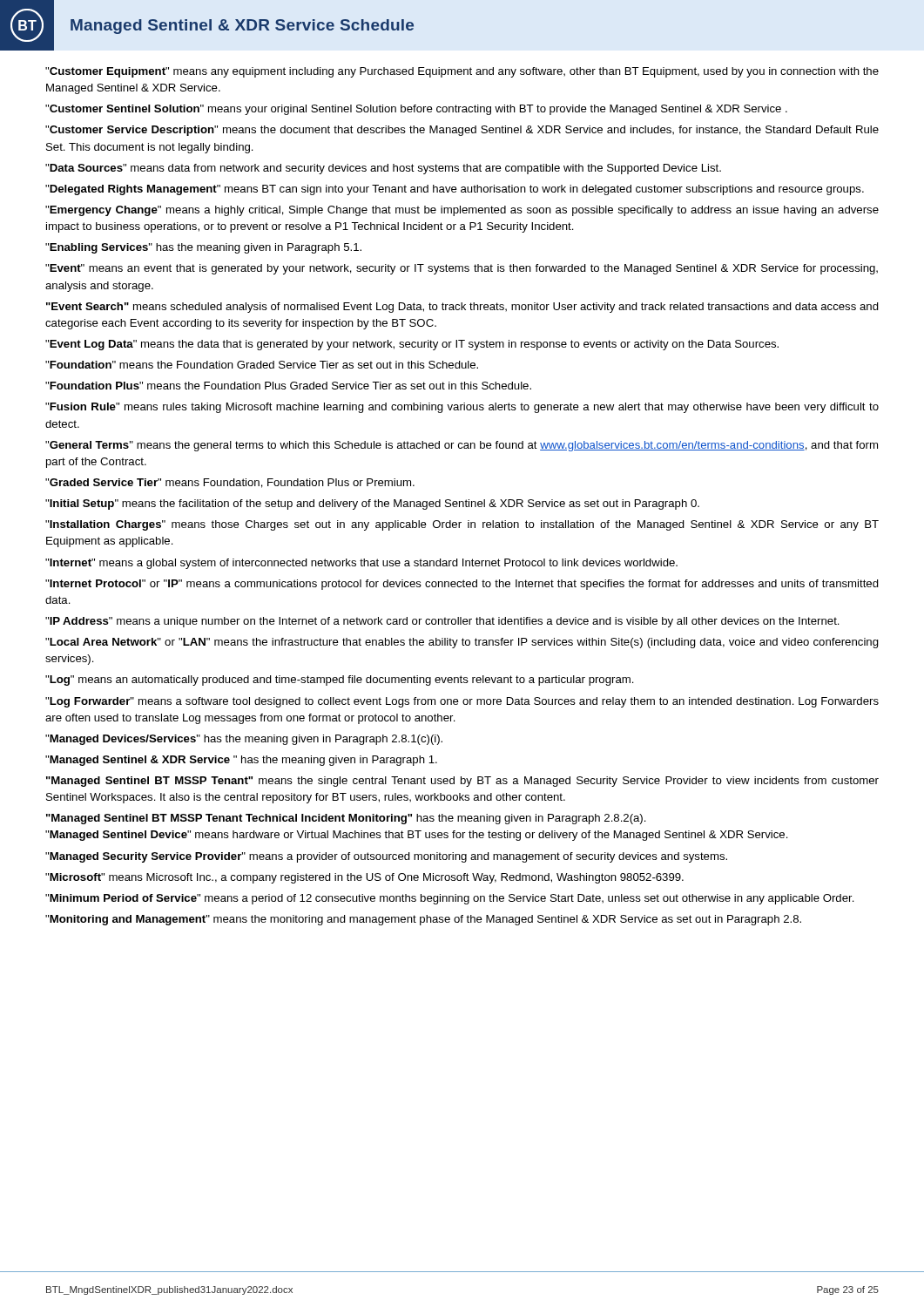Click on the text starting ""Customer Service Description" means the document that"
Image resolution: width=924 pixels, height=1307 pixels.
coord(462,138)
